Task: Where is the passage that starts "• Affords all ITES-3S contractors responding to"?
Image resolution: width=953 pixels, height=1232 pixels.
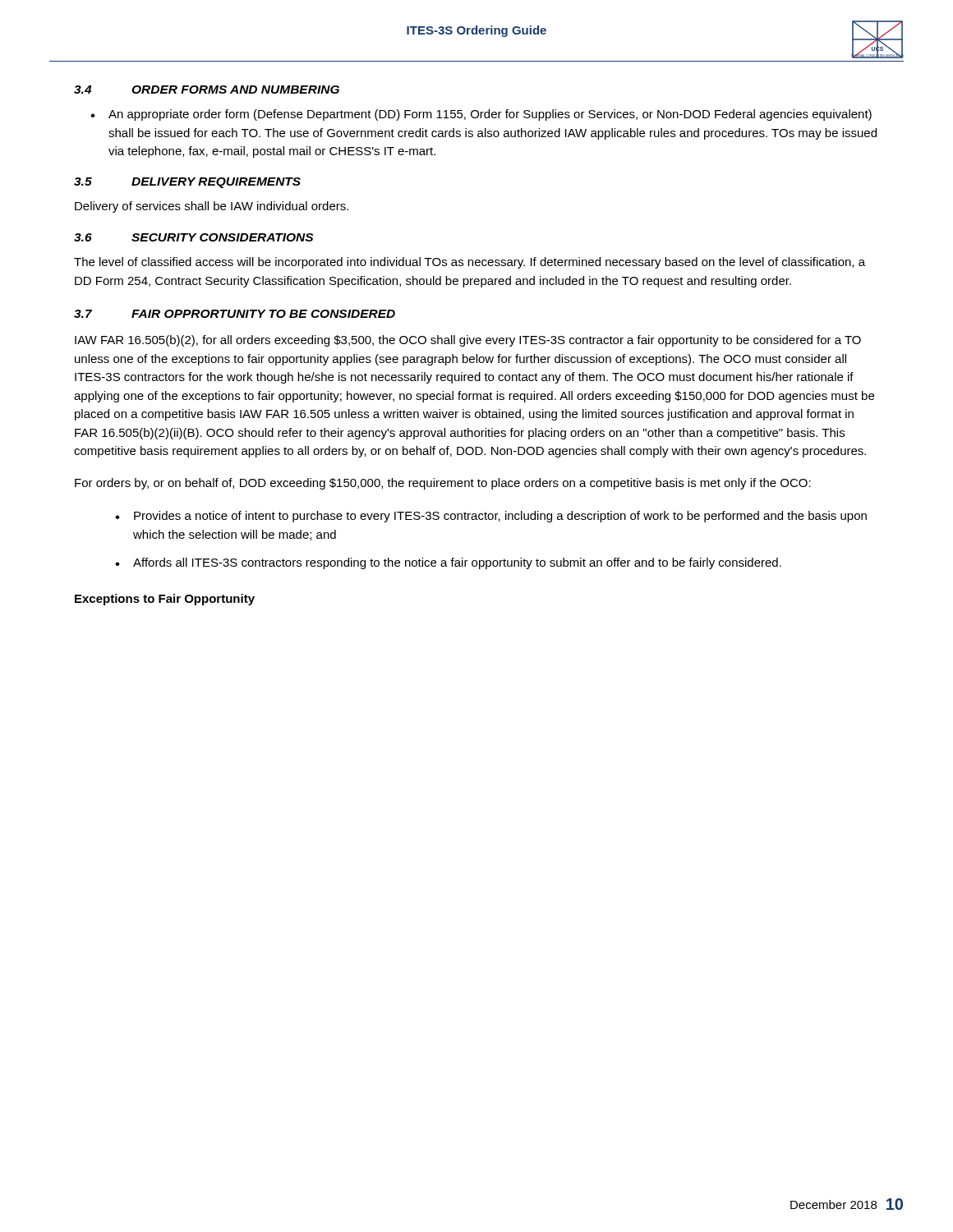Action: pos(497,564)
